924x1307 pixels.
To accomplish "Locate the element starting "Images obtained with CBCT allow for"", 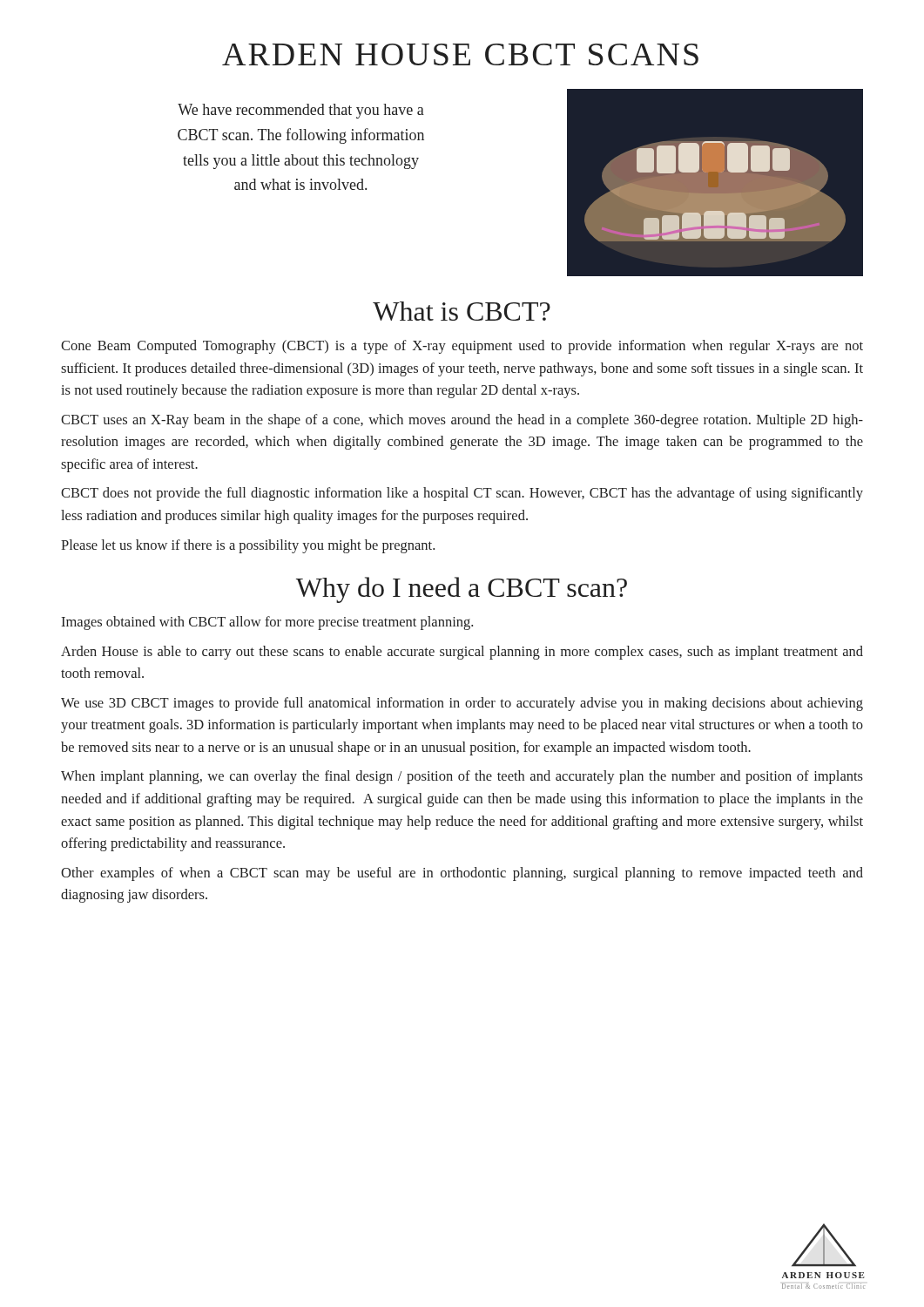I will [268, 622].
